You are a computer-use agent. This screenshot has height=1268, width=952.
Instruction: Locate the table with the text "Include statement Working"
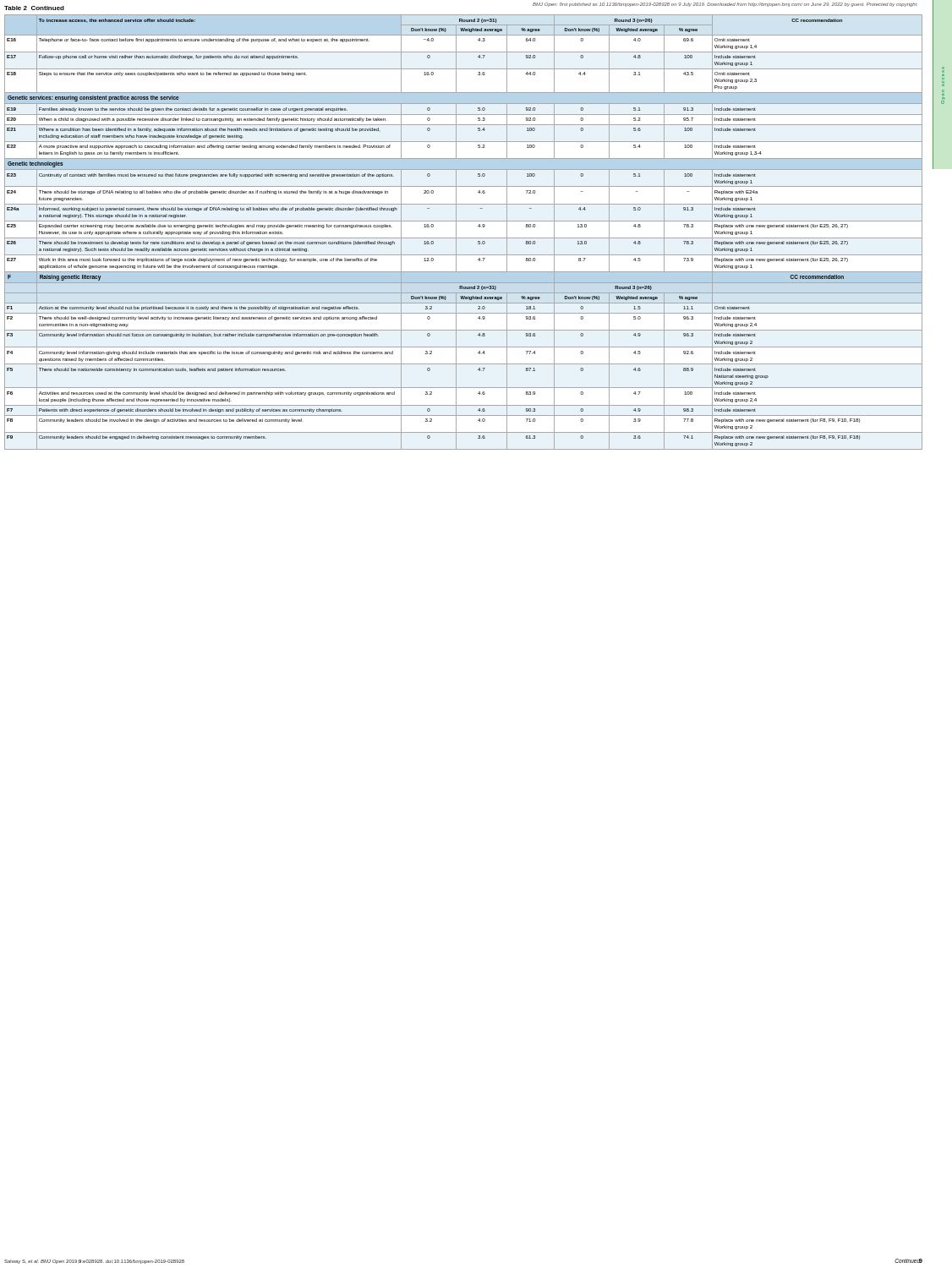[x=463, y=232]
